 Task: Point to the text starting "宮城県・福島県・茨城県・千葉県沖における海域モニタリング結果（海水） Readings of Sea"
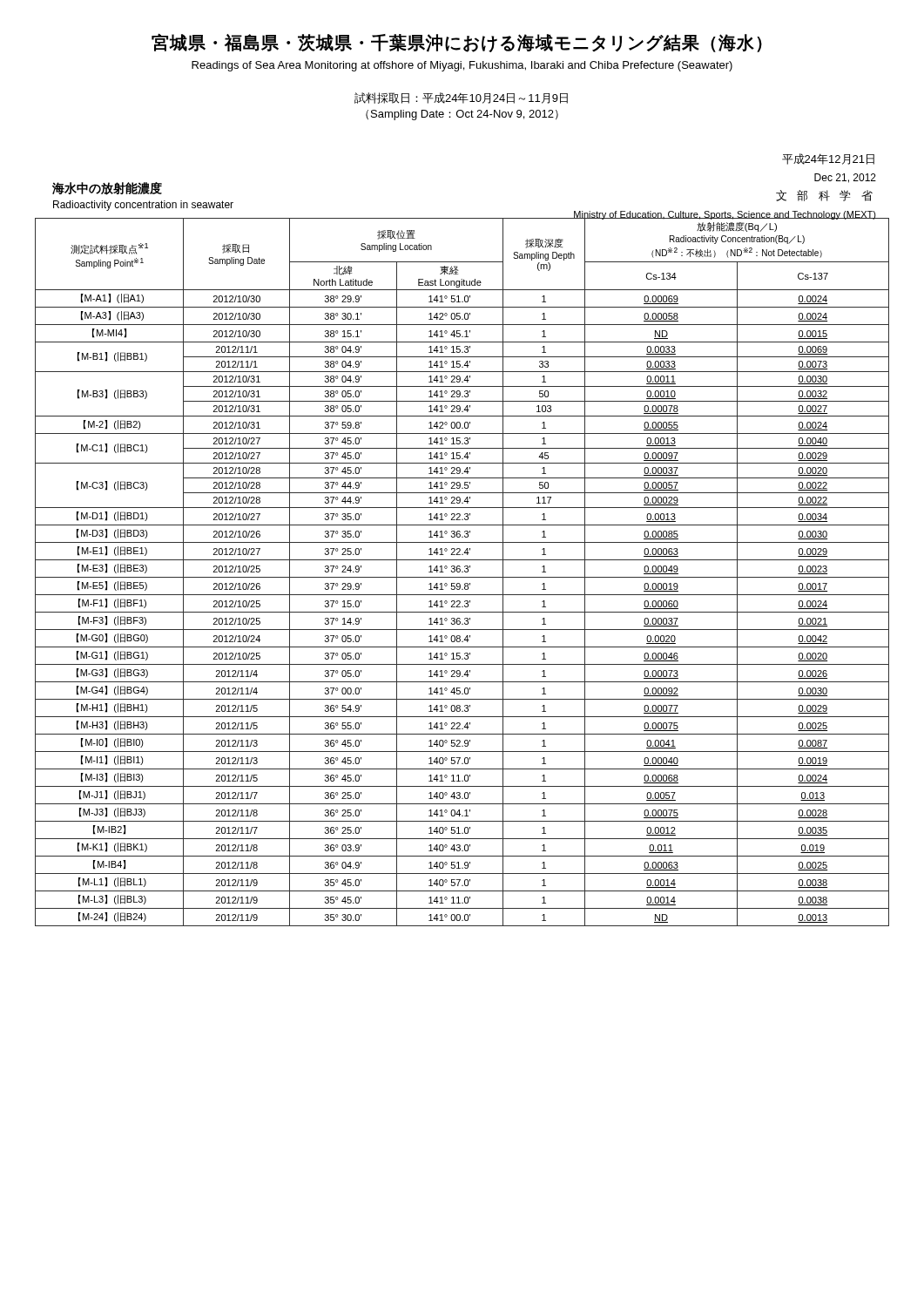click(x=462, y=51)
